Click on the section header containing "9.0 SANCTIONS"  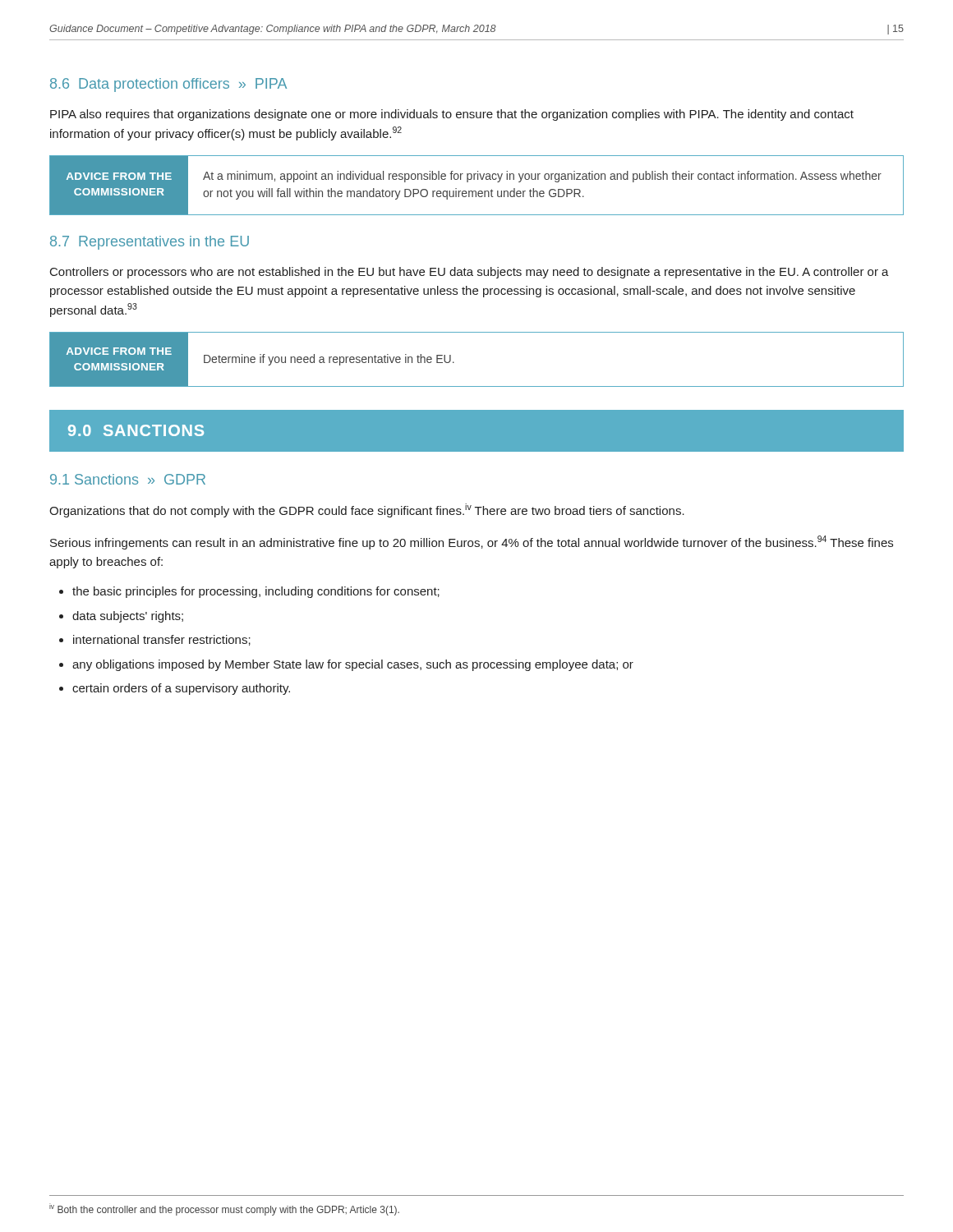[136, 431]
